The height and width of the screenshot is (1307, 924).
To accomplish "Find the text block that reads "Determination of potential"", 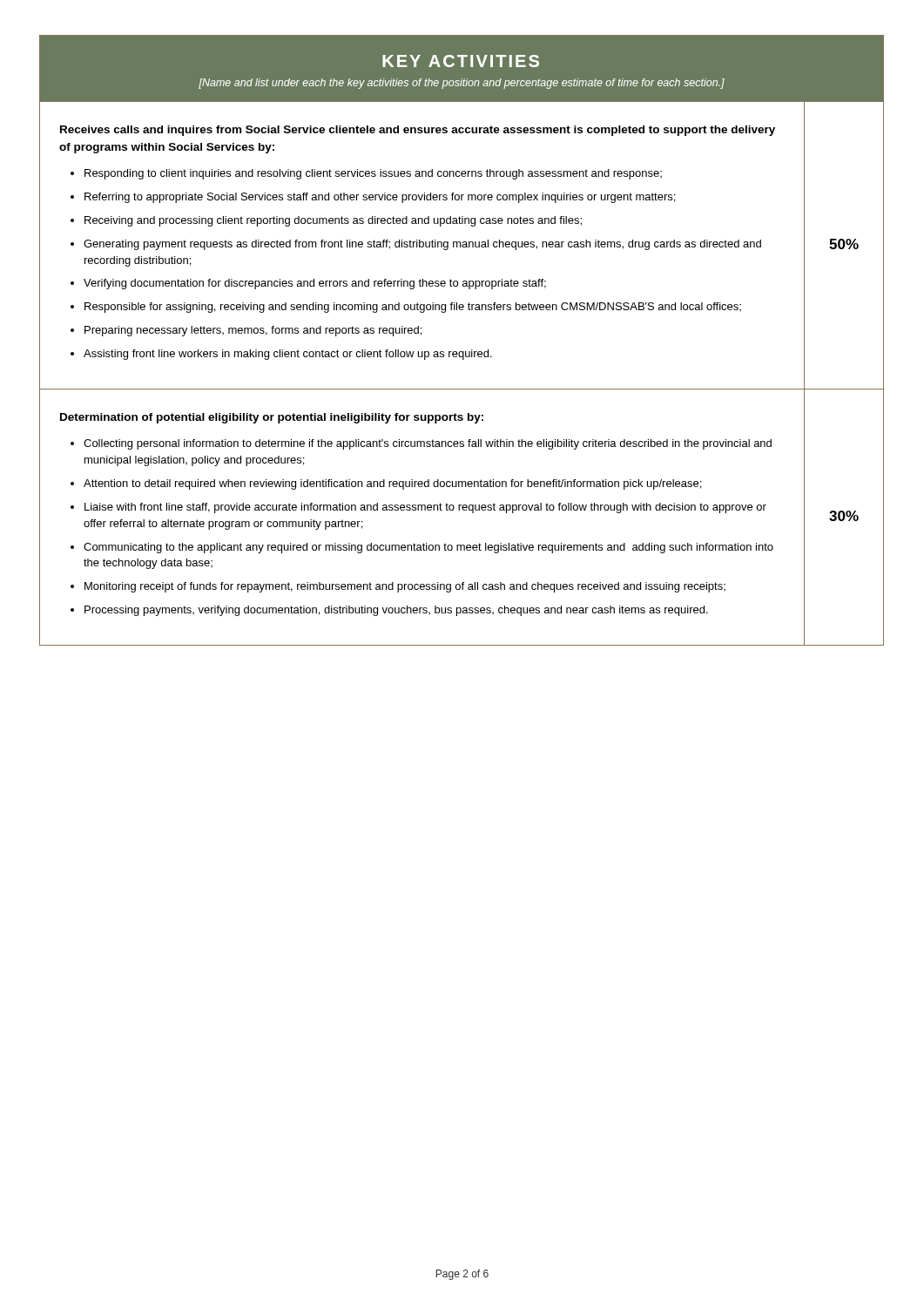I will [x=272, y=417].
